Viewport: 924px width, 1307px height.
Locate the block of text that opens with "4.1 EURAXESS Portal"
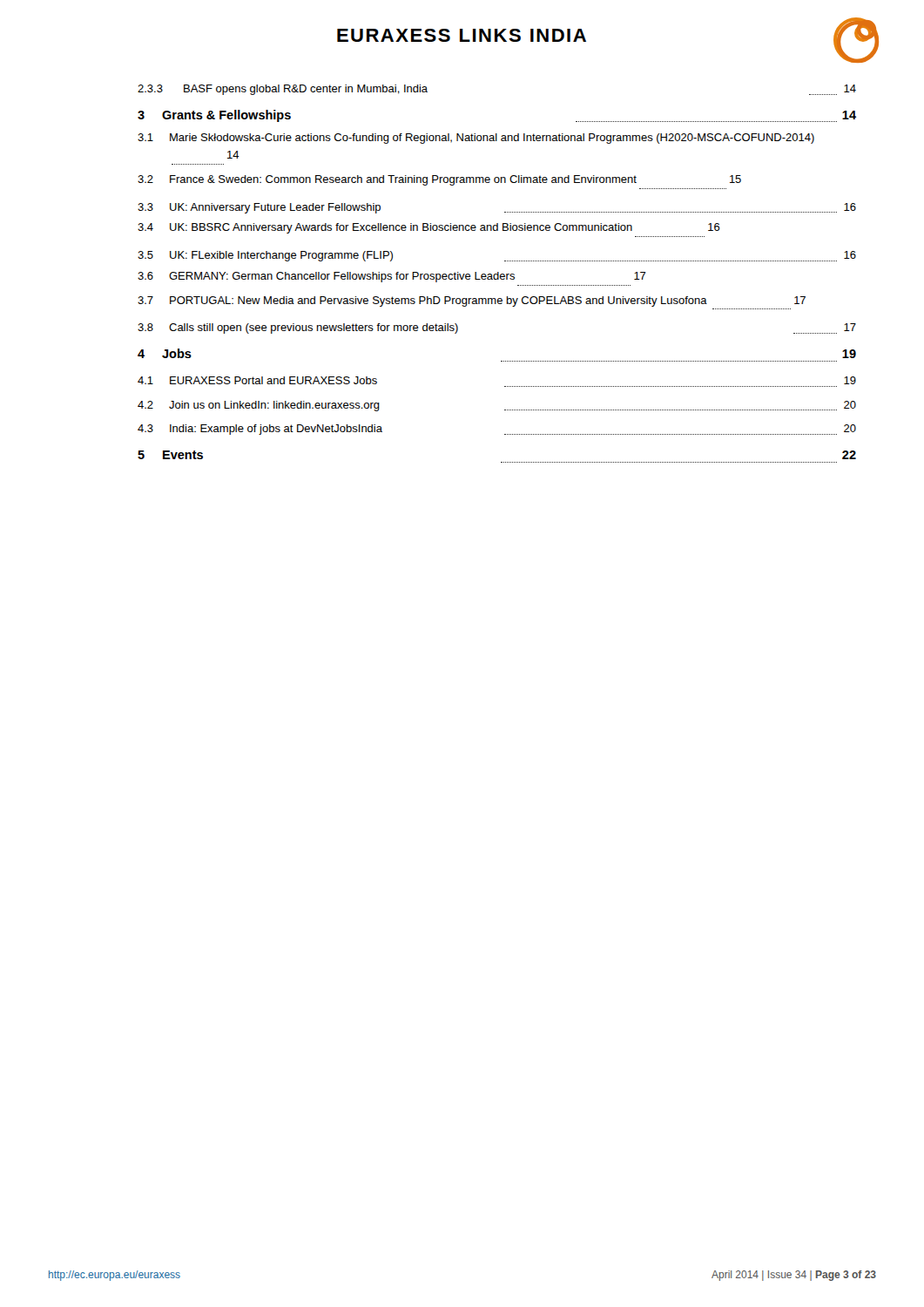(x=497, y=379)
